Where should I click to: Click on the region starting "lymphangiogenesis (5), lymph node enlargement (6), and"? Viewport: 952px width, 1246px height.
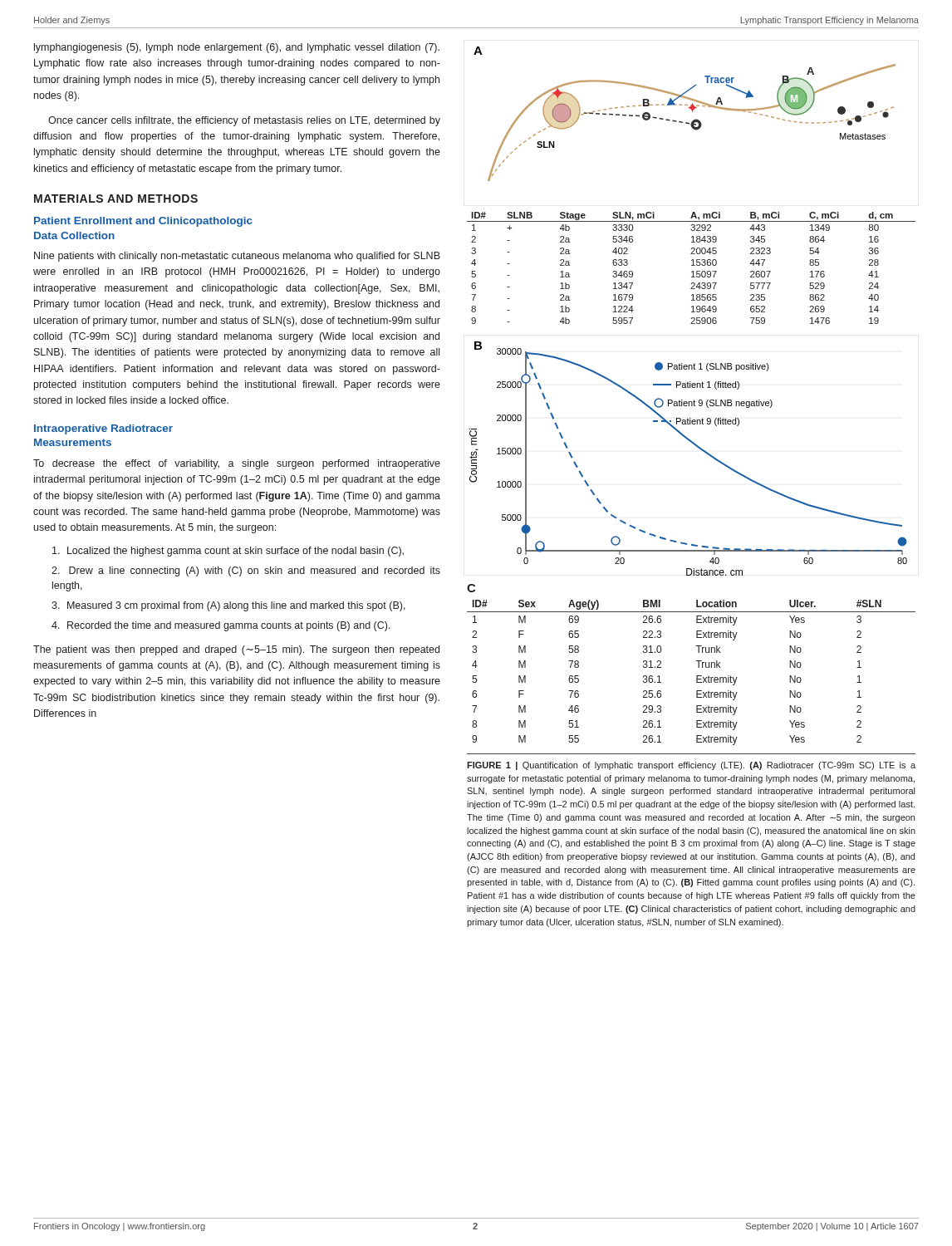[x=237, y=71]
